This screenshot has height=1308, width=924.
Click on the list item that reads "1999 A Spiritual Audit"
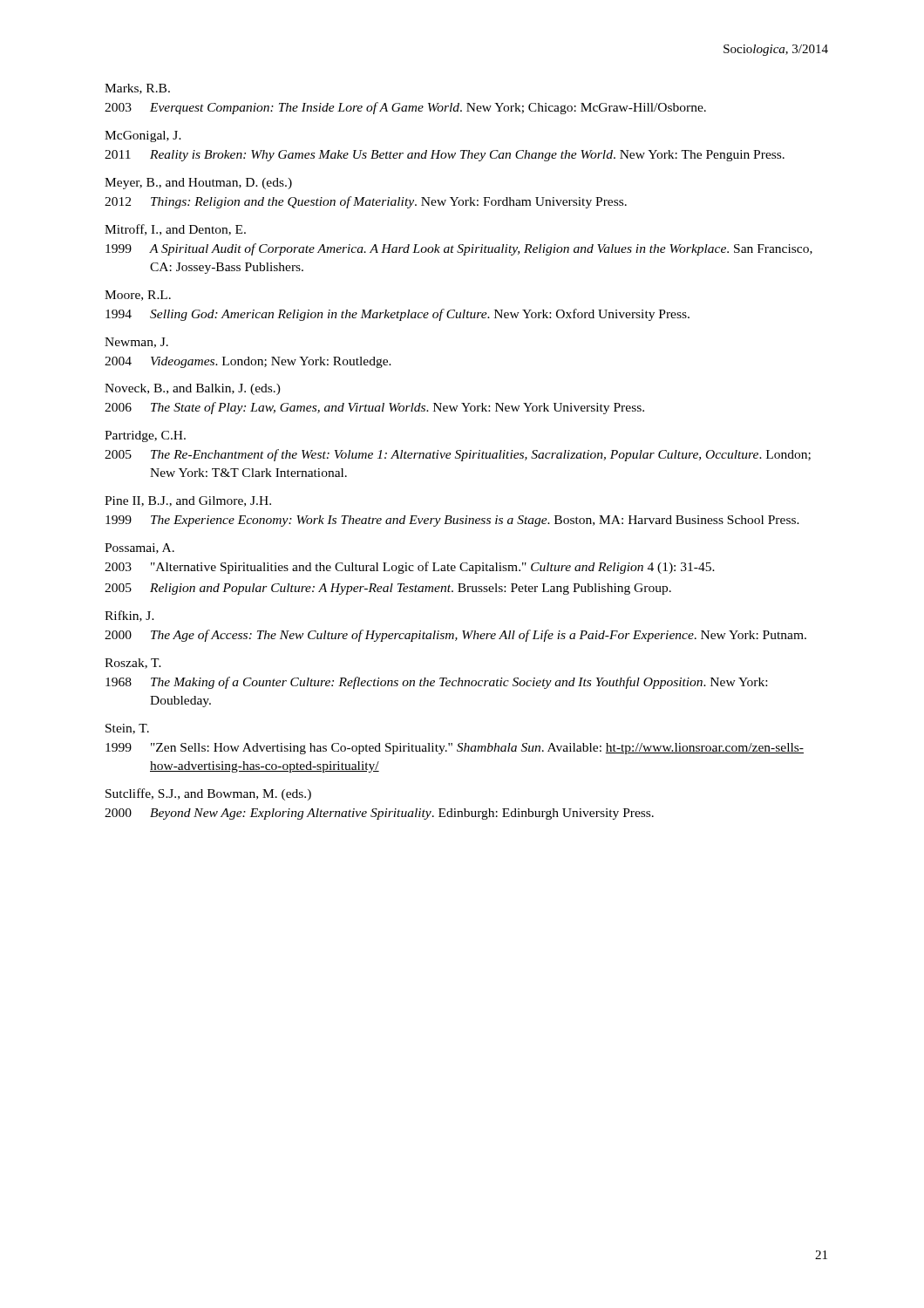click(466, 258)
